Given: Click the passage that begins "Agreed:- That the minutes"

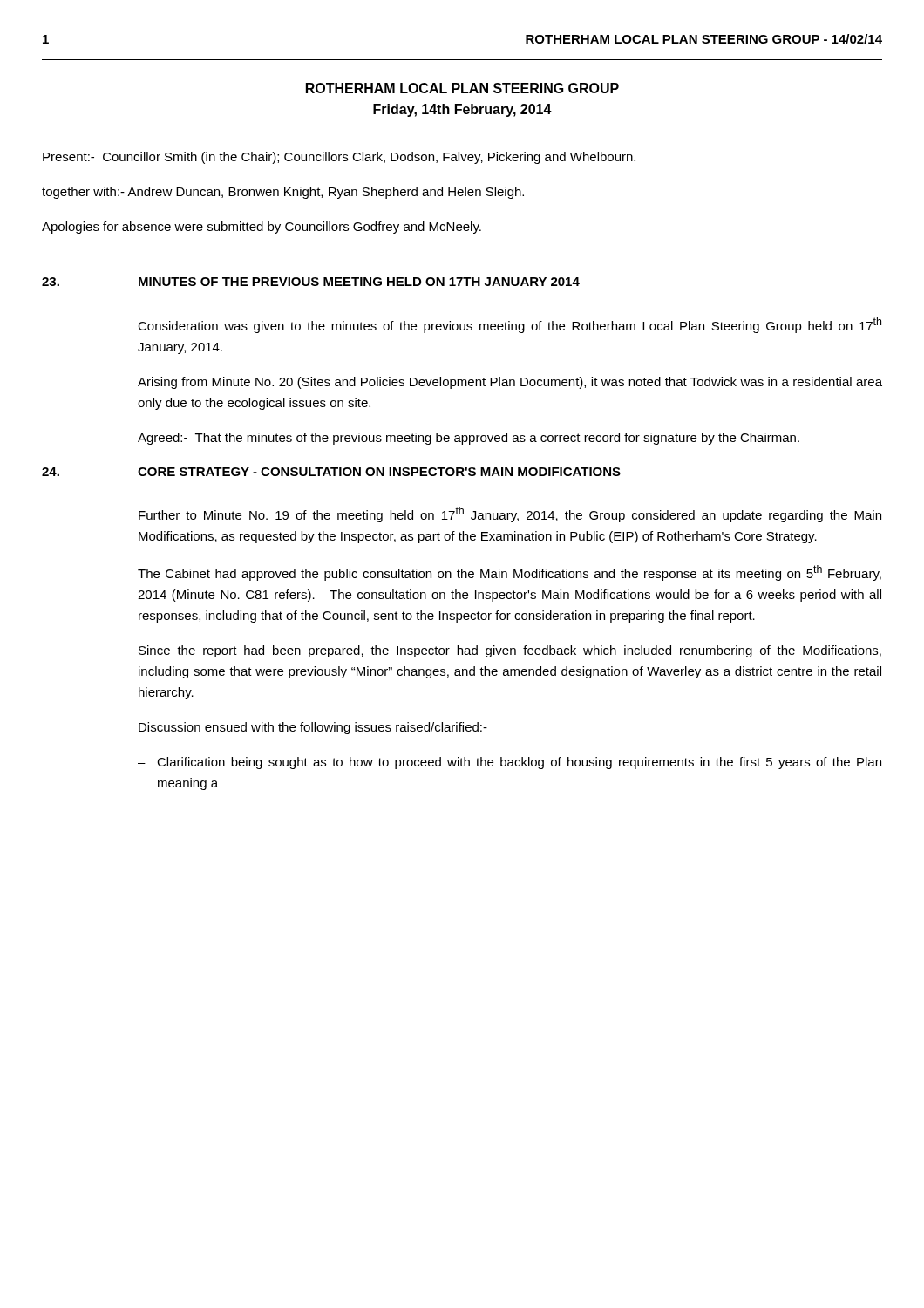Looking at the screenshot, I should [x=469, y=437].
